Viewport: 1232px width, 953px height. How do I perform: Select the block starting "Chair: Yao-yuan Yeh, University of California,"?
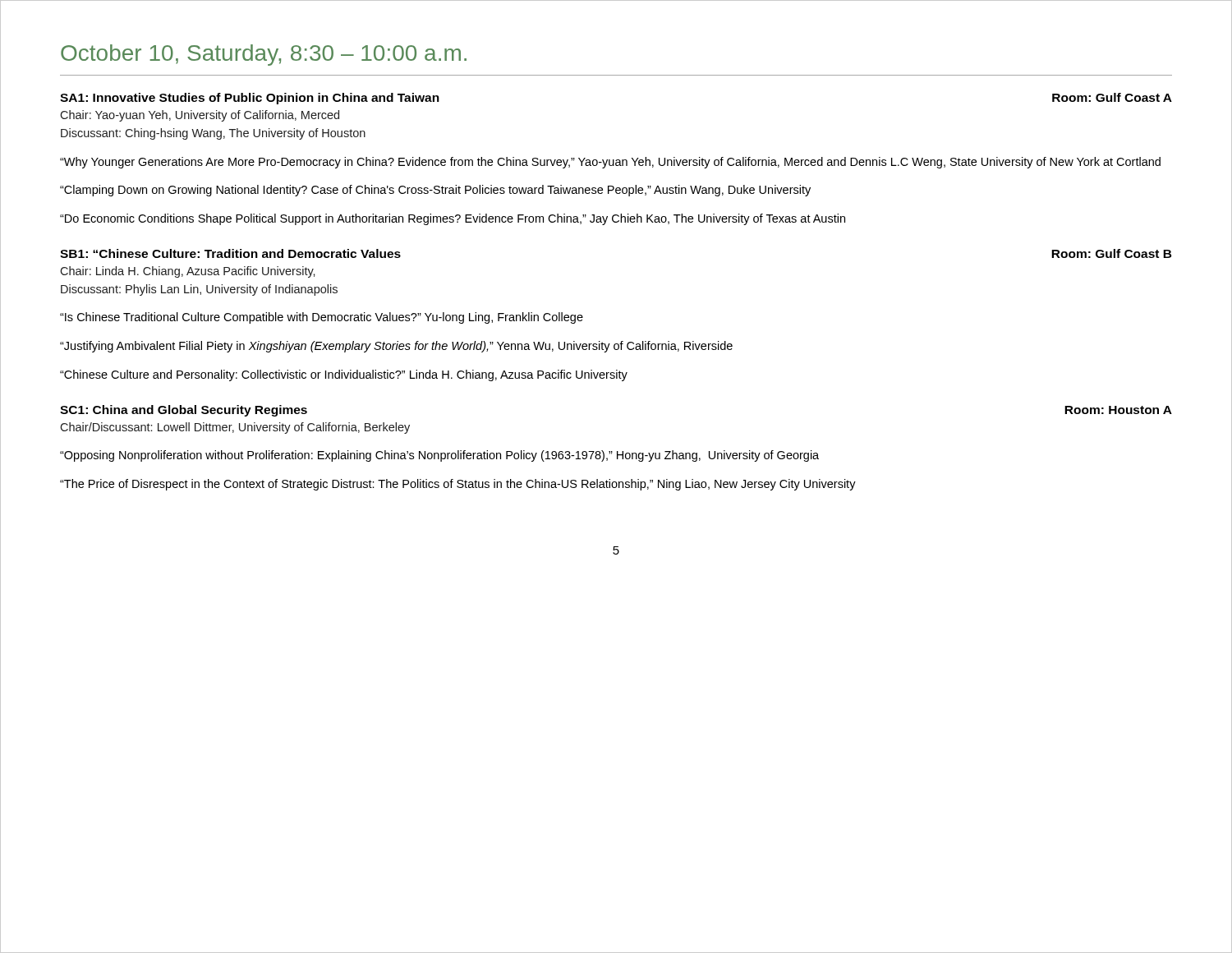click(x=213, y=124)
